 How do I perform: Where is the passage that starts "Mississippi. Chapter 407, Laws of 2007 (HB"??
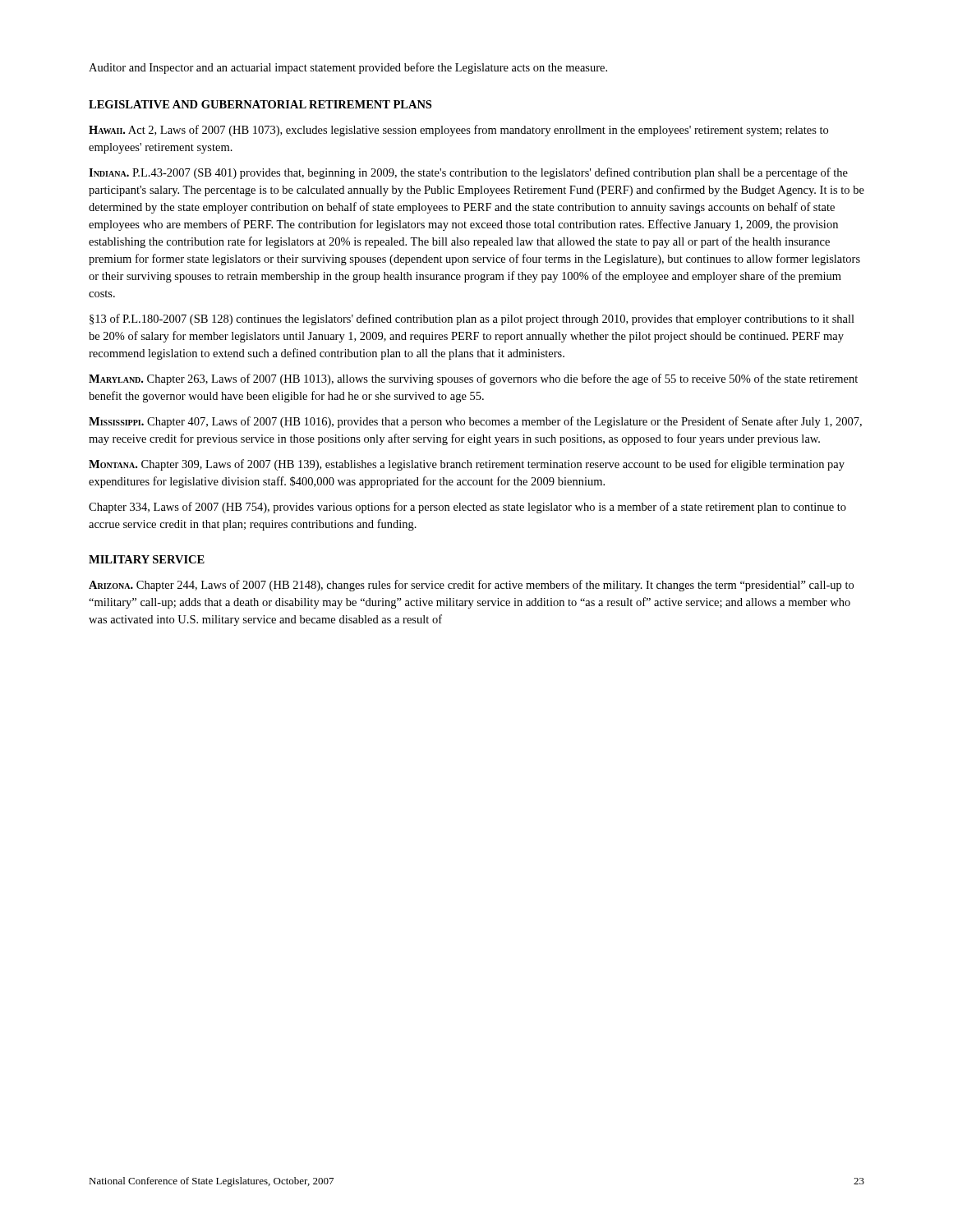click(x=475, y=430)
